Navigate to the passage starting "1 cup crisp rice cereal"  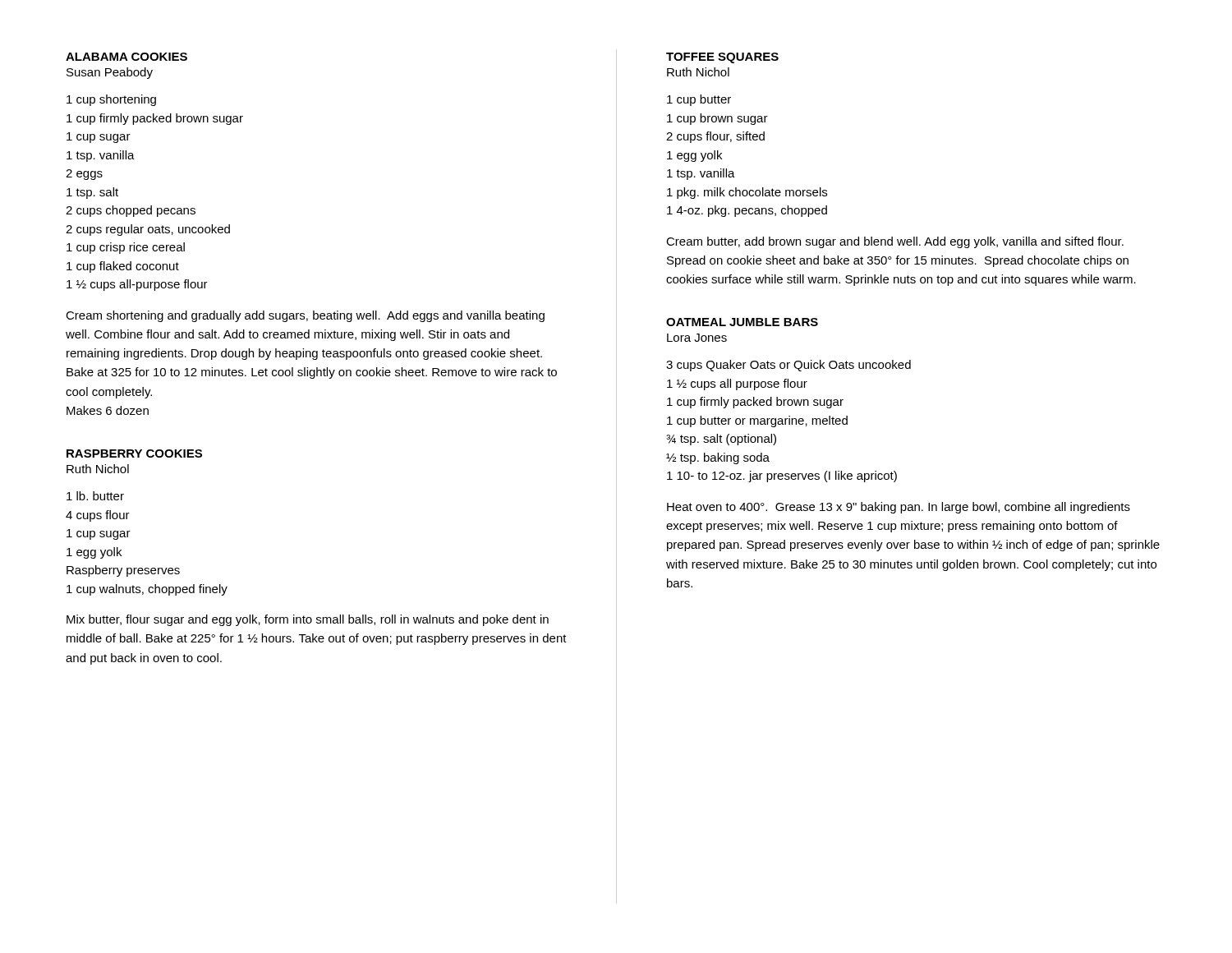coord(126,247)
